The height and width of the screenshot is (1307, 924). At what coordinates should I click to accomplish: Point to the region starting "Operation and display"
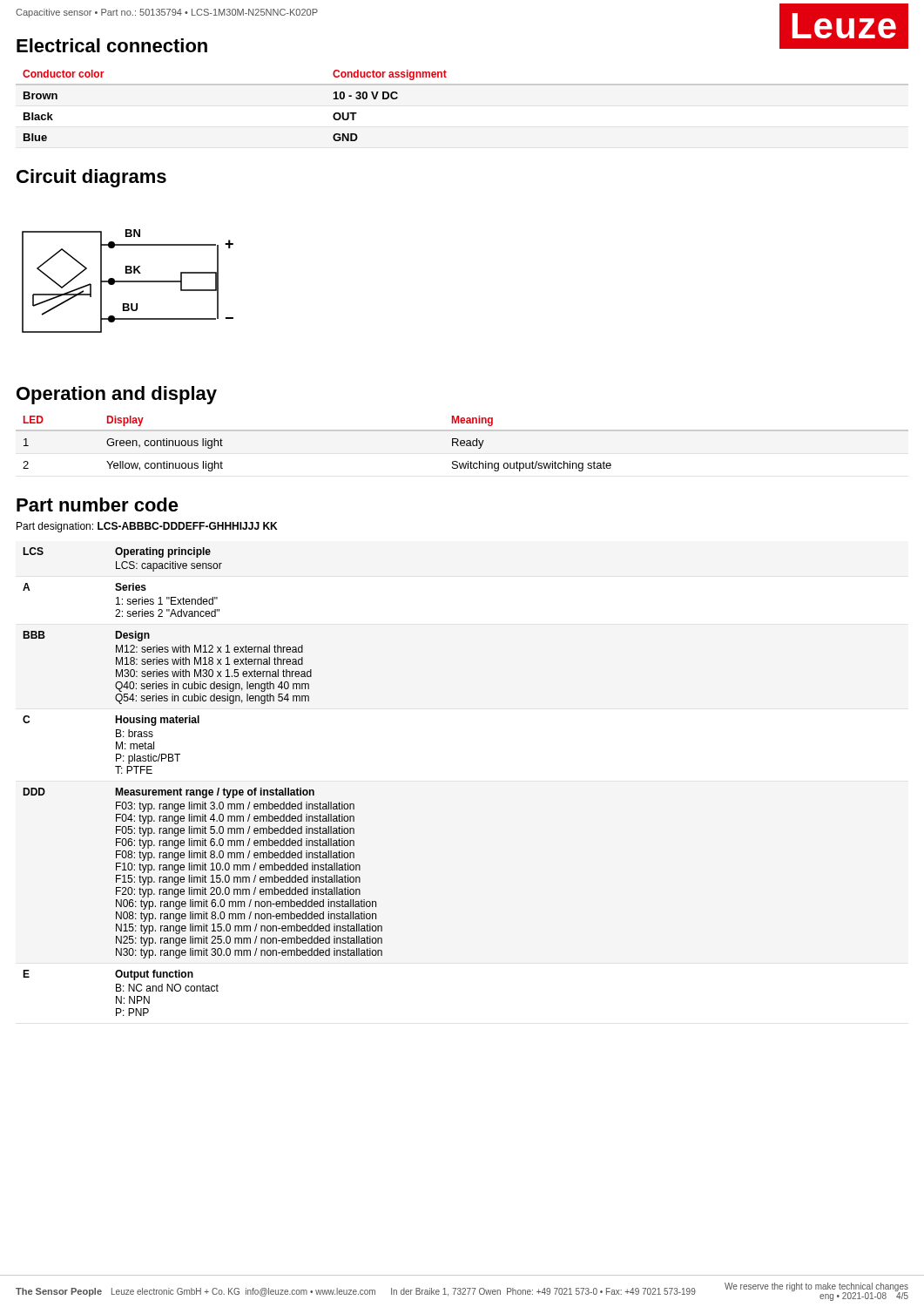tap(116, 393)
